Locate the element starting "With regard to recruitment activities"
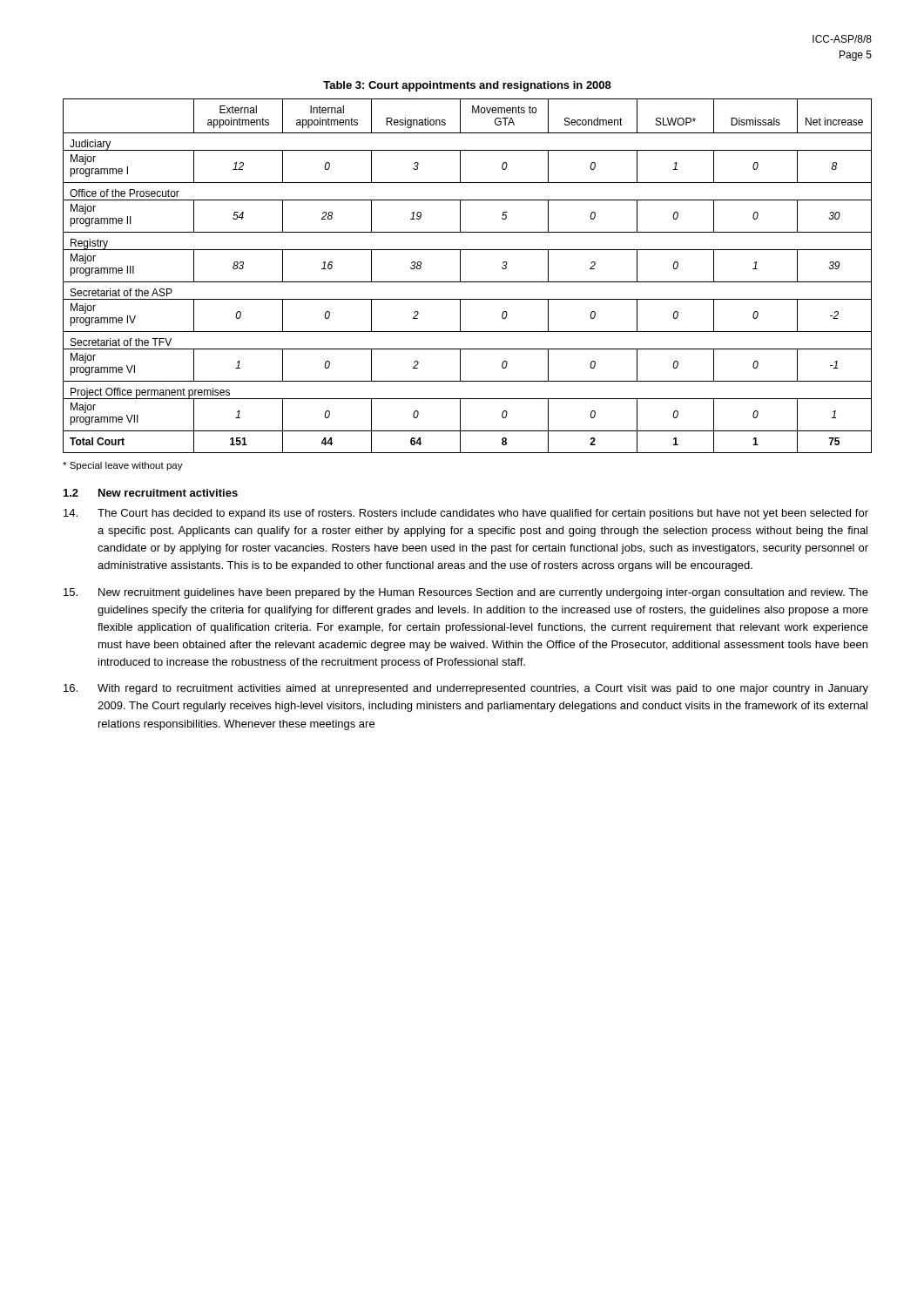The height and width of the screenshot is (1307, 924). (x=466, y=706)
